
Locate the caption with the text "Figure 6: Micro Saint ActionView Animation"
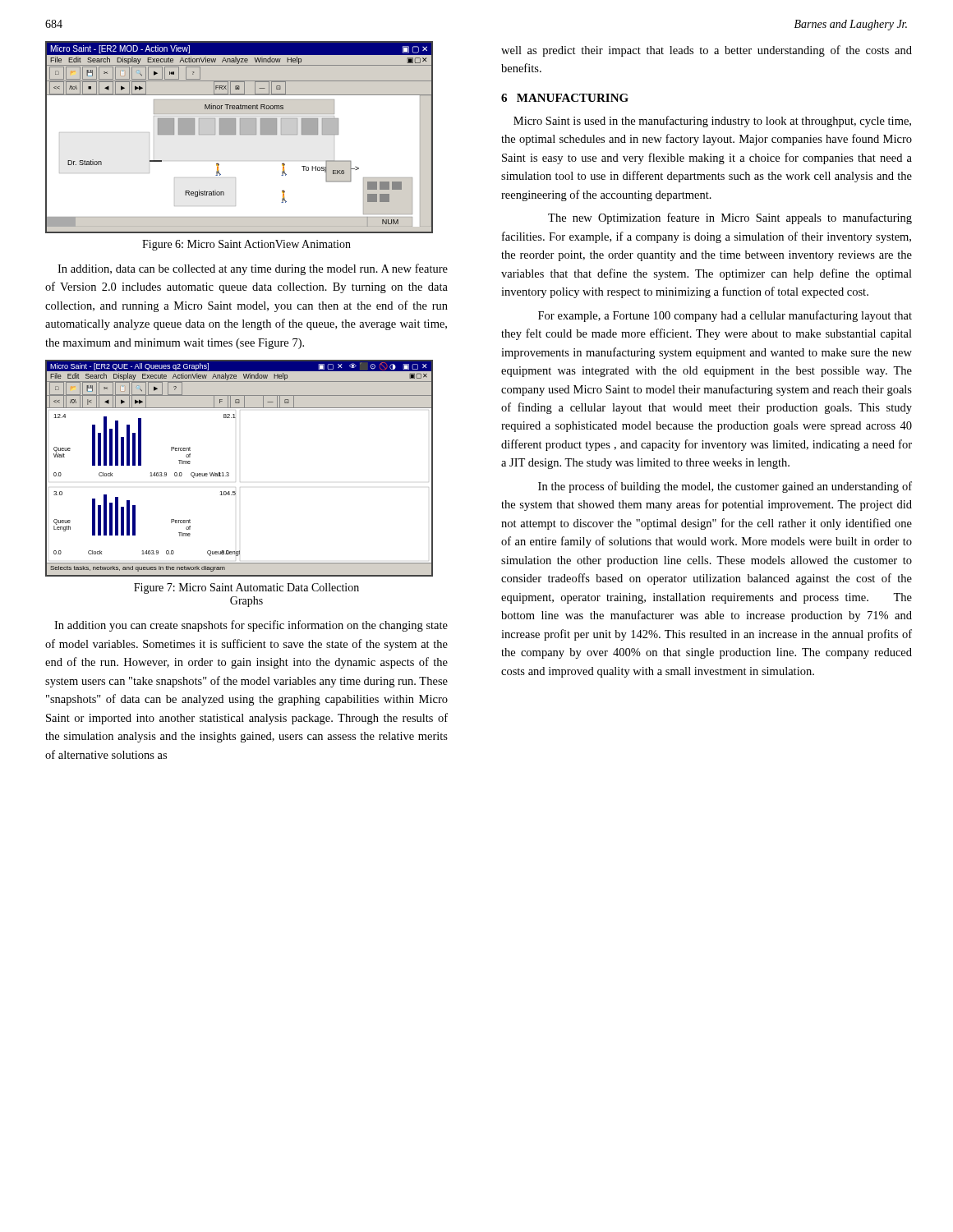coord(246,244)
